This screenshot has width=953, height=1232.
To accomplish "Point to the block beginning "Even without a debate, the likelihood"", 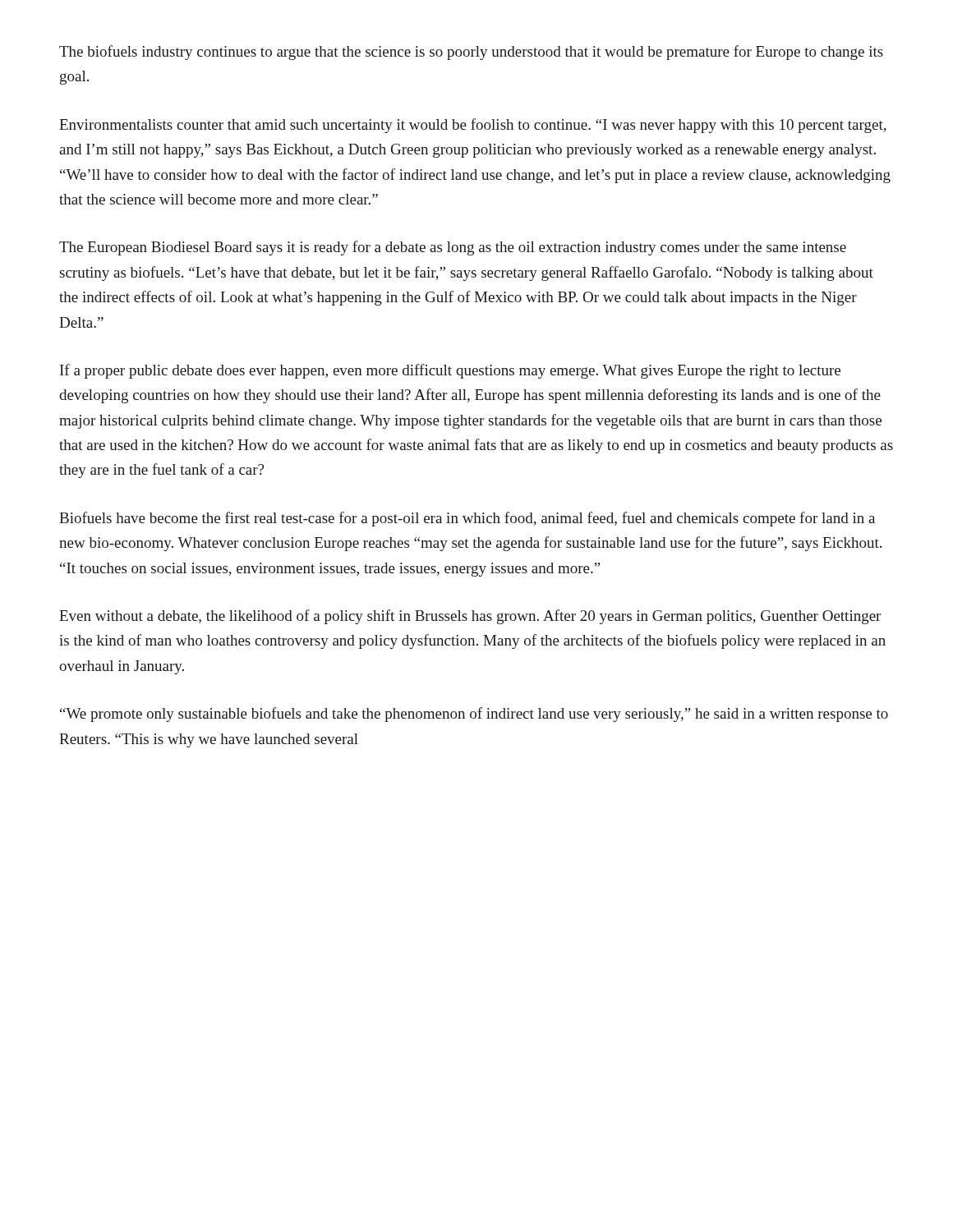I will pos(472,641).
